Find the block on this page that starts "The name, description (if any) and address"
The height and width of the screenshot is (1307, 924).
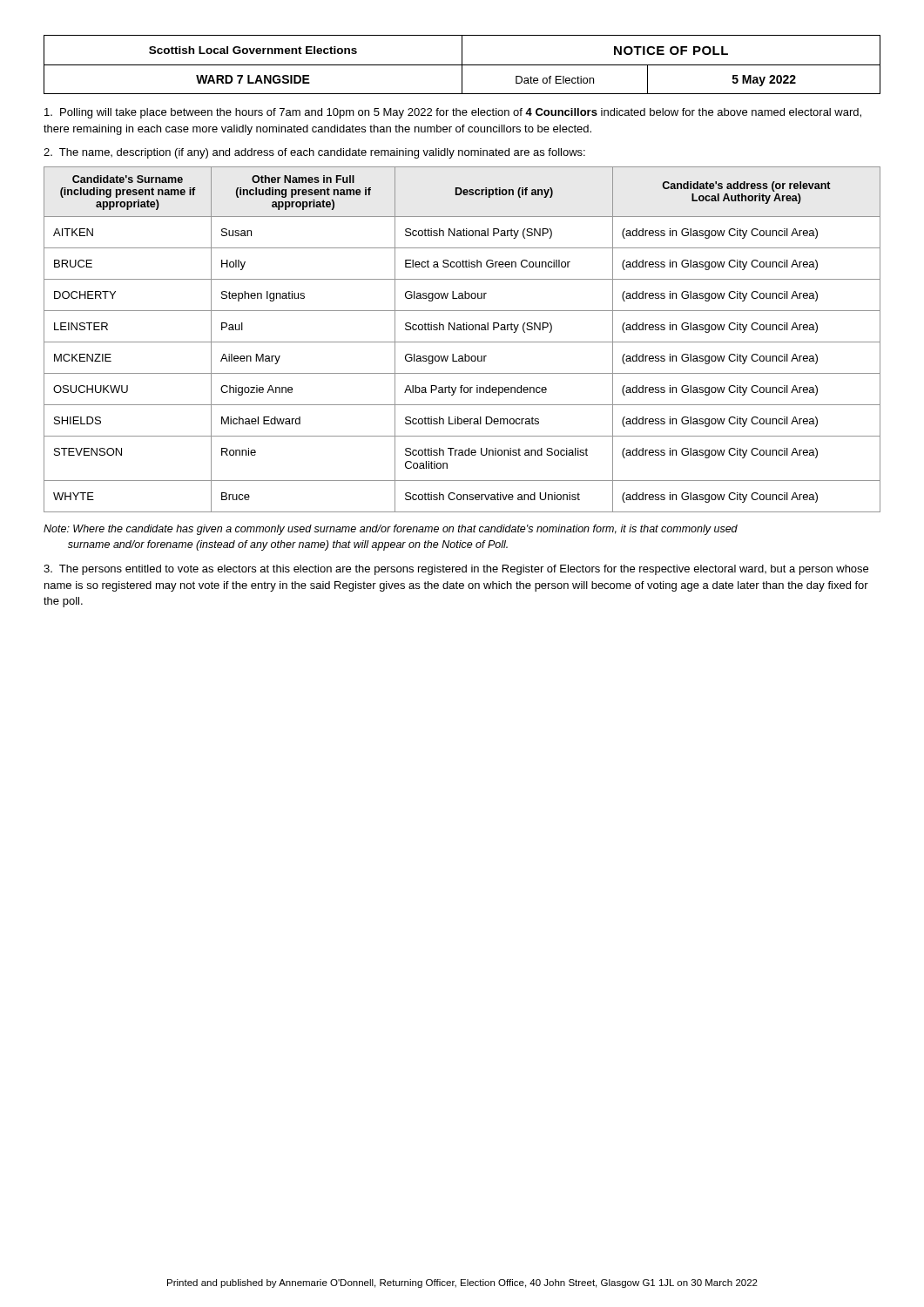315,152
